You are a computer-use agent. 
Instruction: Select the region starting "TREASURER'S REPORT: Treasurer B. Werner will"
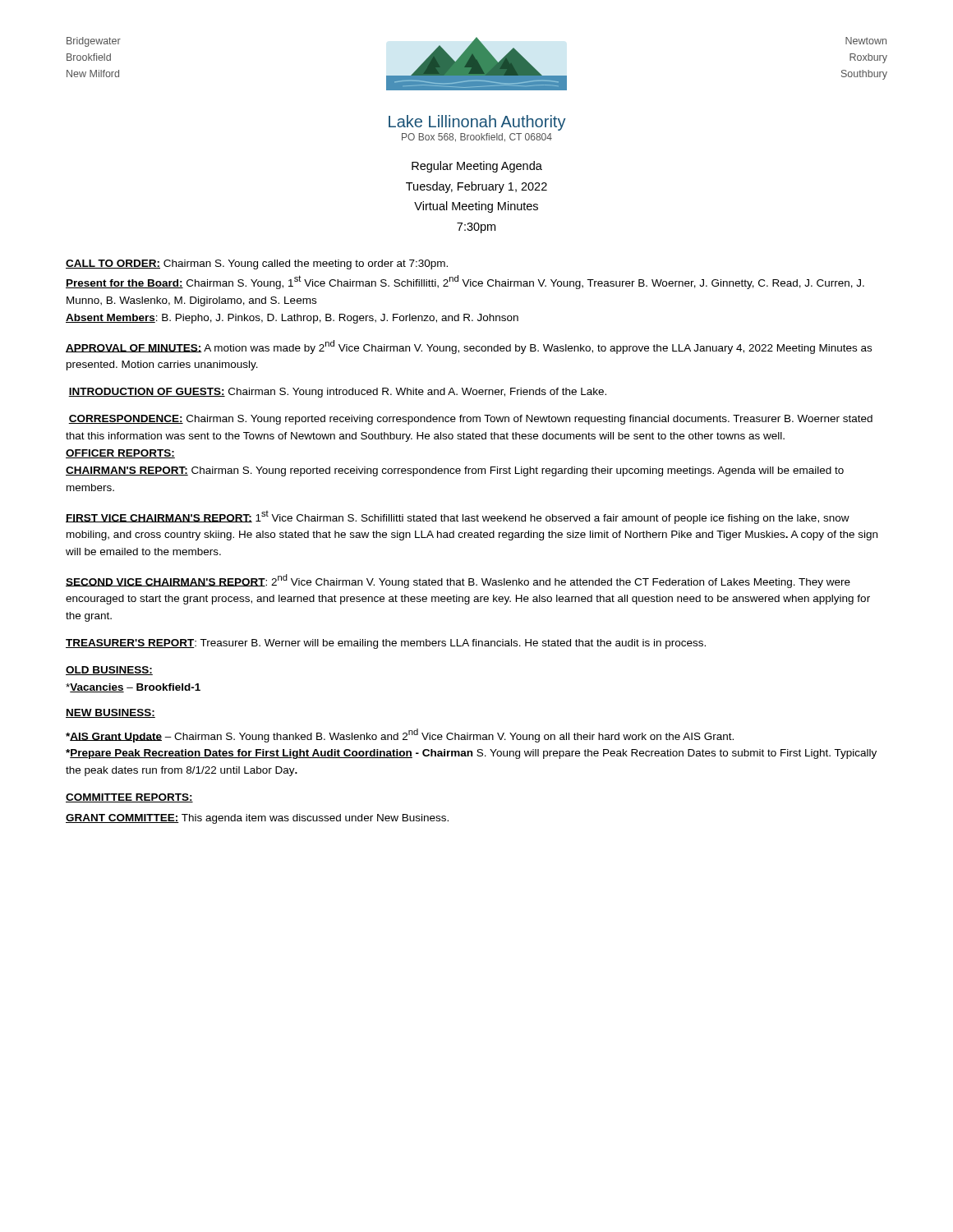386,643
